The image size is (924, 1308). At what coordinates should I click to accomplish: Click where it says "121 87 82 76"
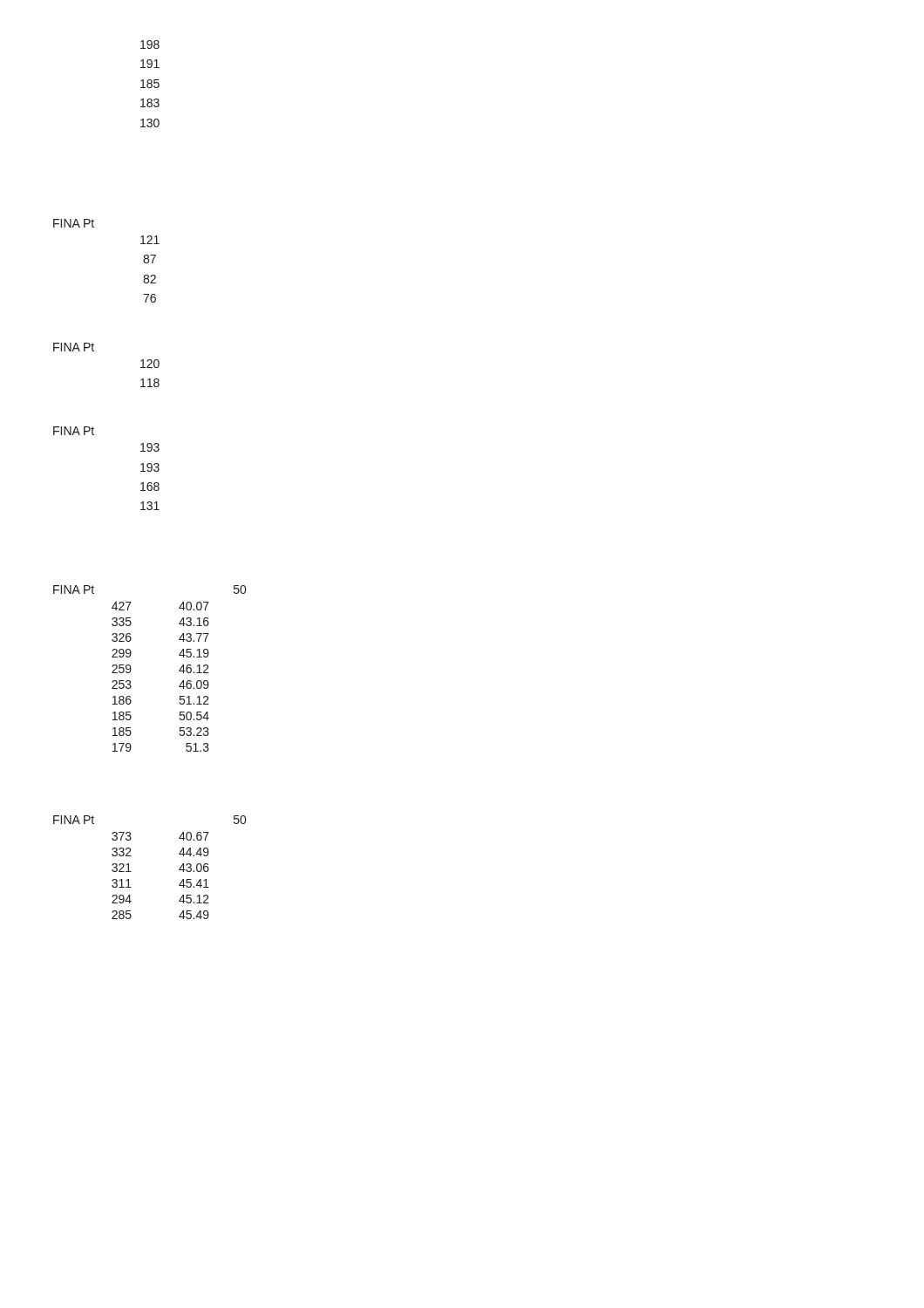[x=150, y=269]
